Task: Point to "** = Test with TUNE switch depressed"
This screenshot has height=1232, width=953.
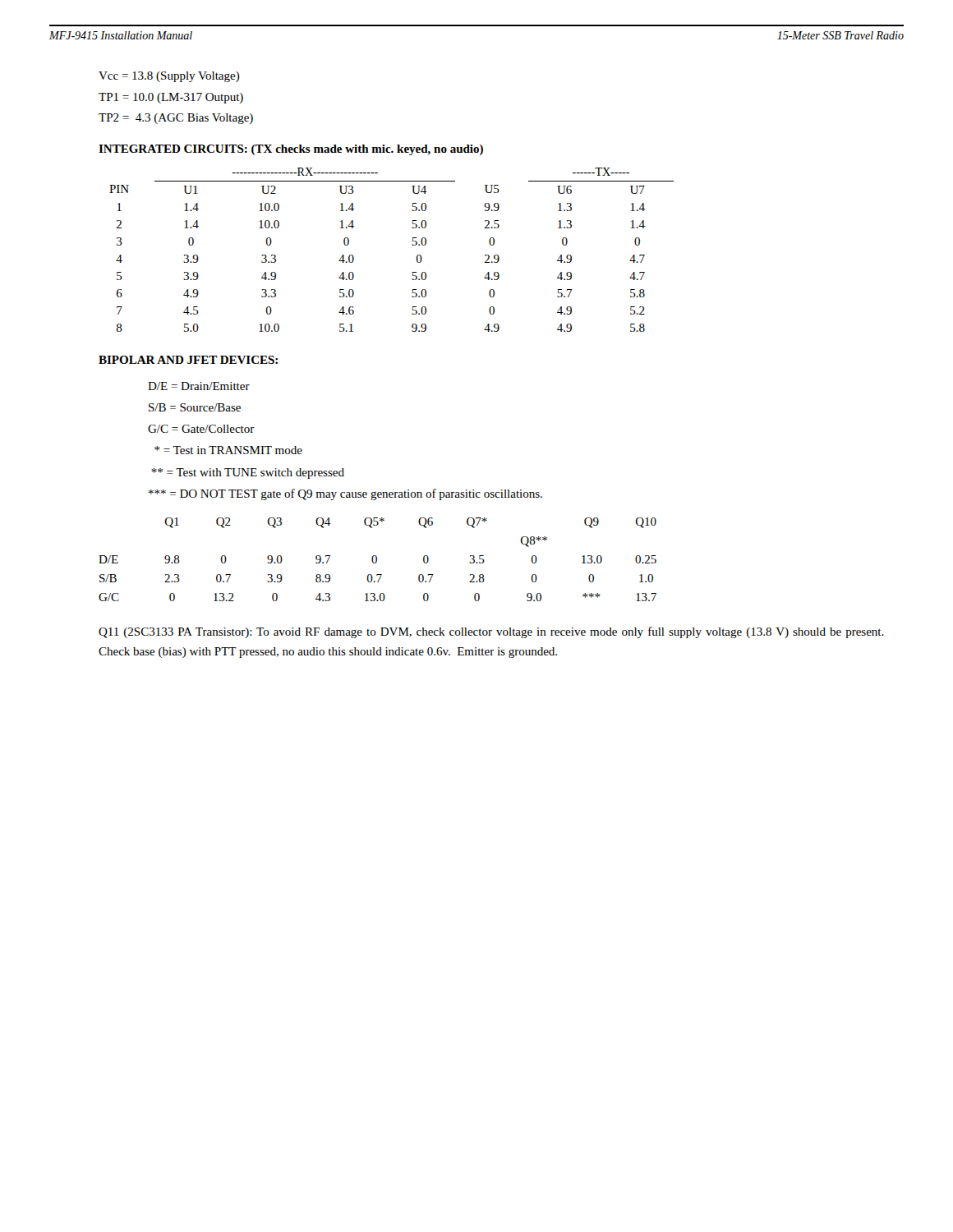Action: 246,472
